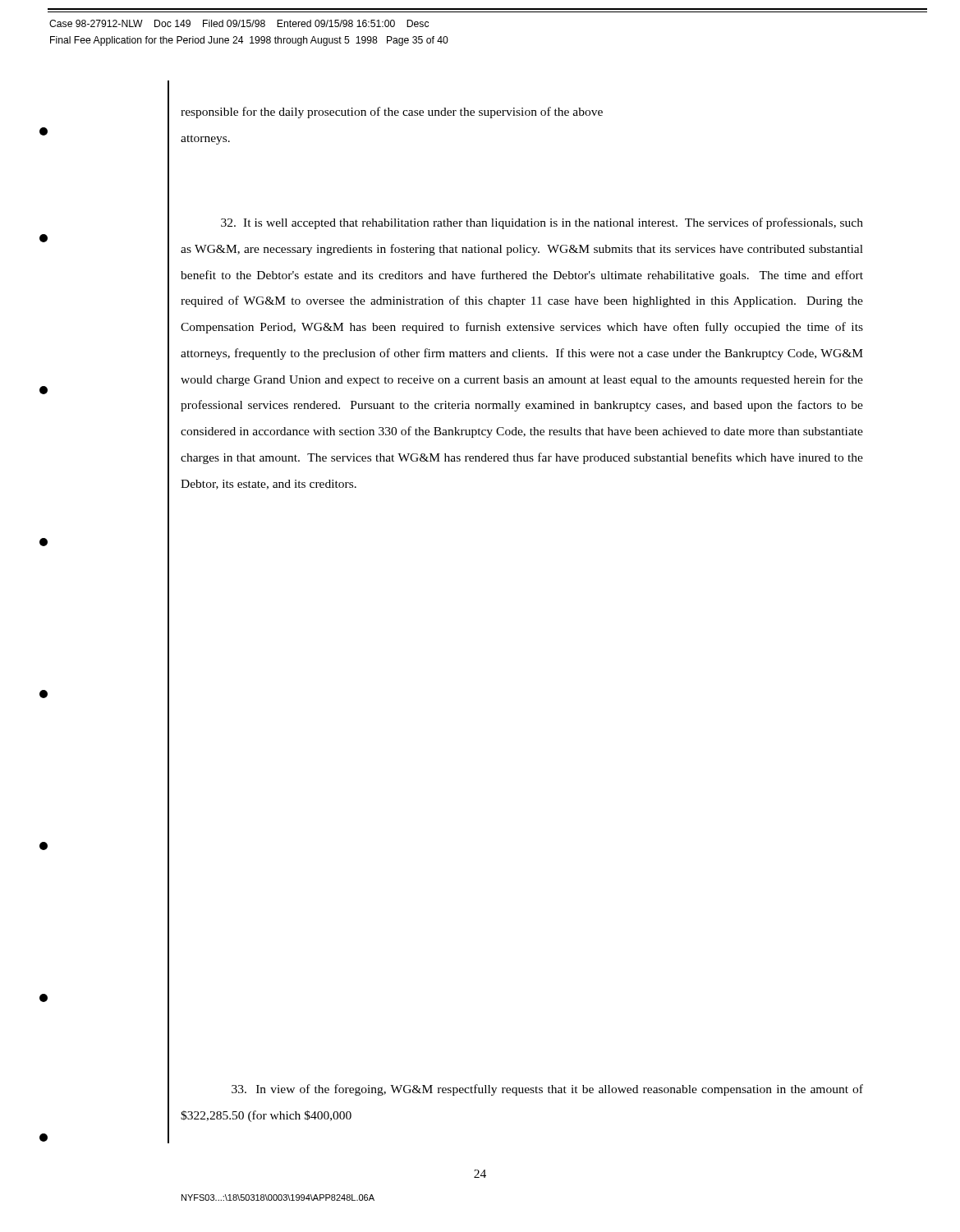Select the text block that reads "In view of the foregoing, WG&M"
The width and height of the screenshot is (960, 1232).
point(522,1102)
